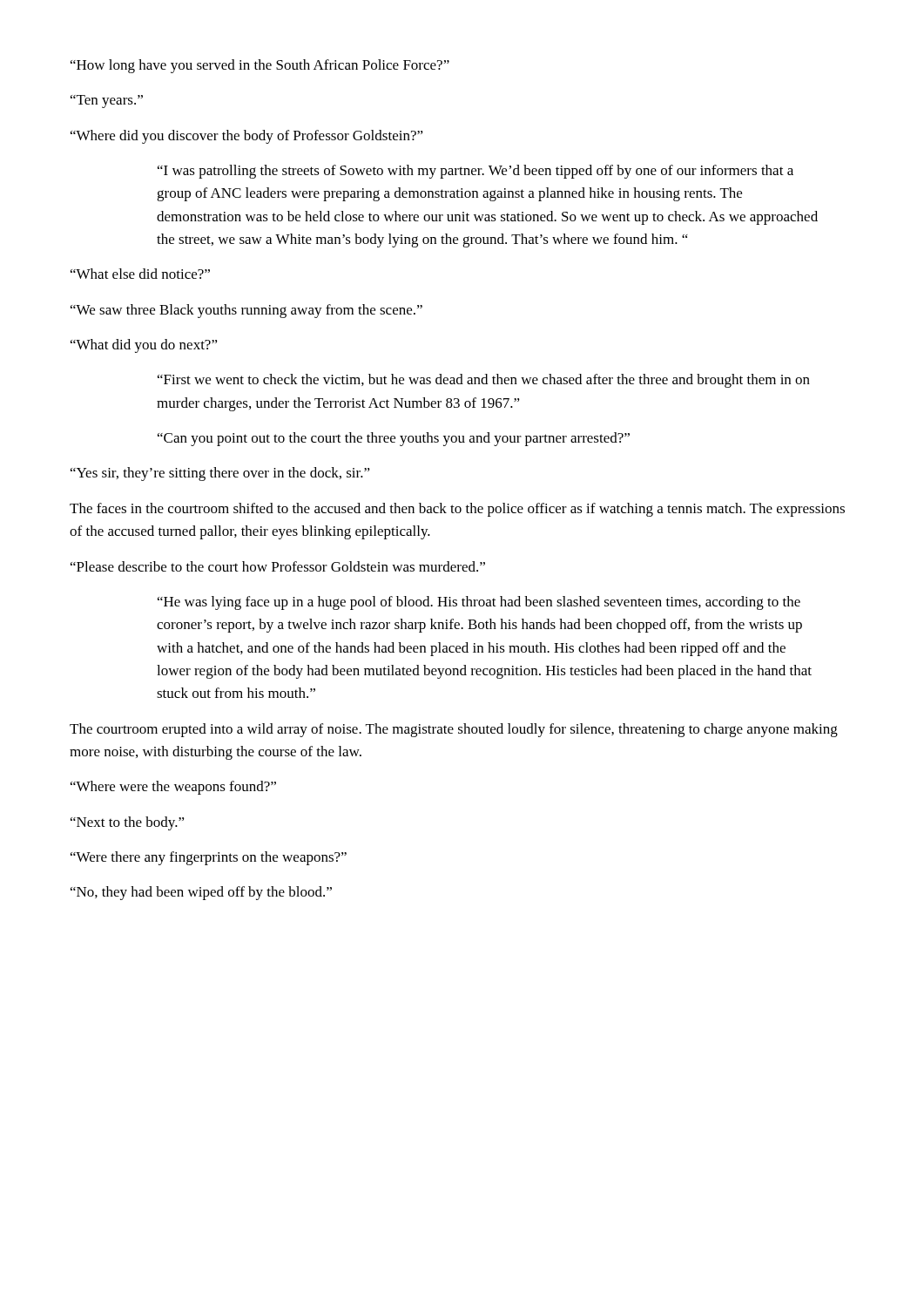Screen dimensions: 1307x924
Task: Click on the element starting "“Were there any fingerprints"
Action: pos(208,857)
